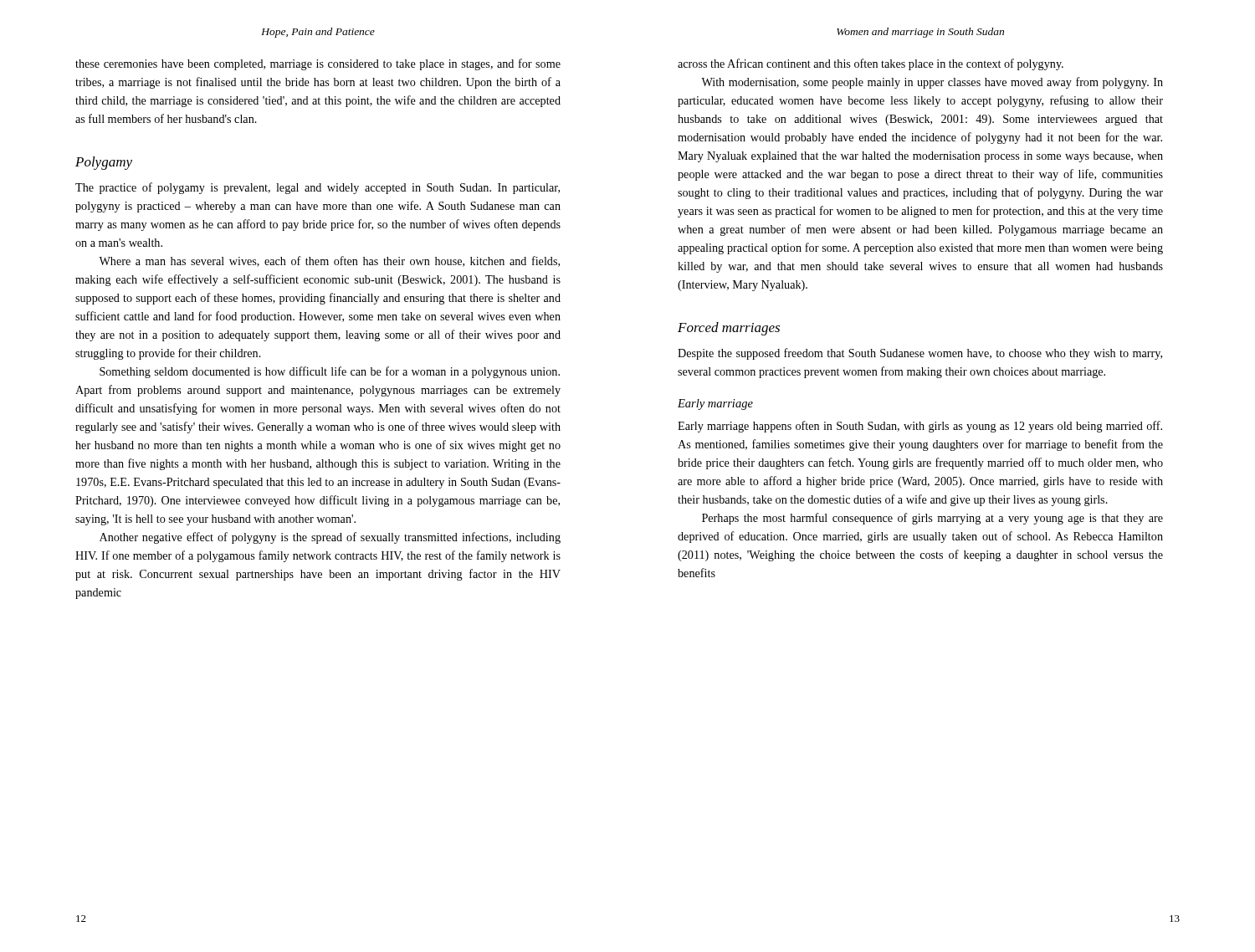This screenshot has width=1255, height=952.
Task: Click the passage that begins "Another negative effect of polygyny"
Action: tap(318, 565)
